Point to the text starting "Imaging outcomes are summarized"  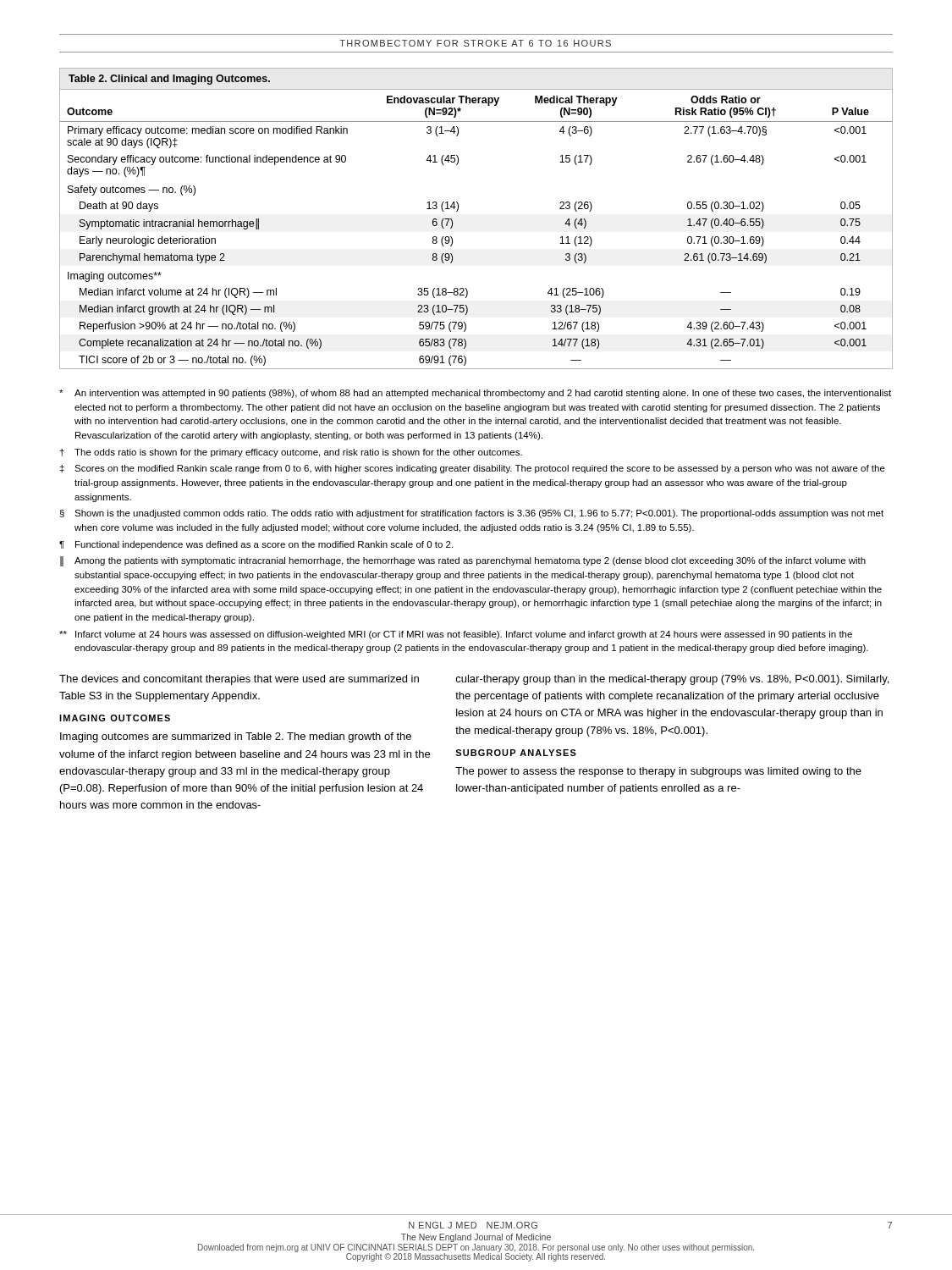[245, 771]
